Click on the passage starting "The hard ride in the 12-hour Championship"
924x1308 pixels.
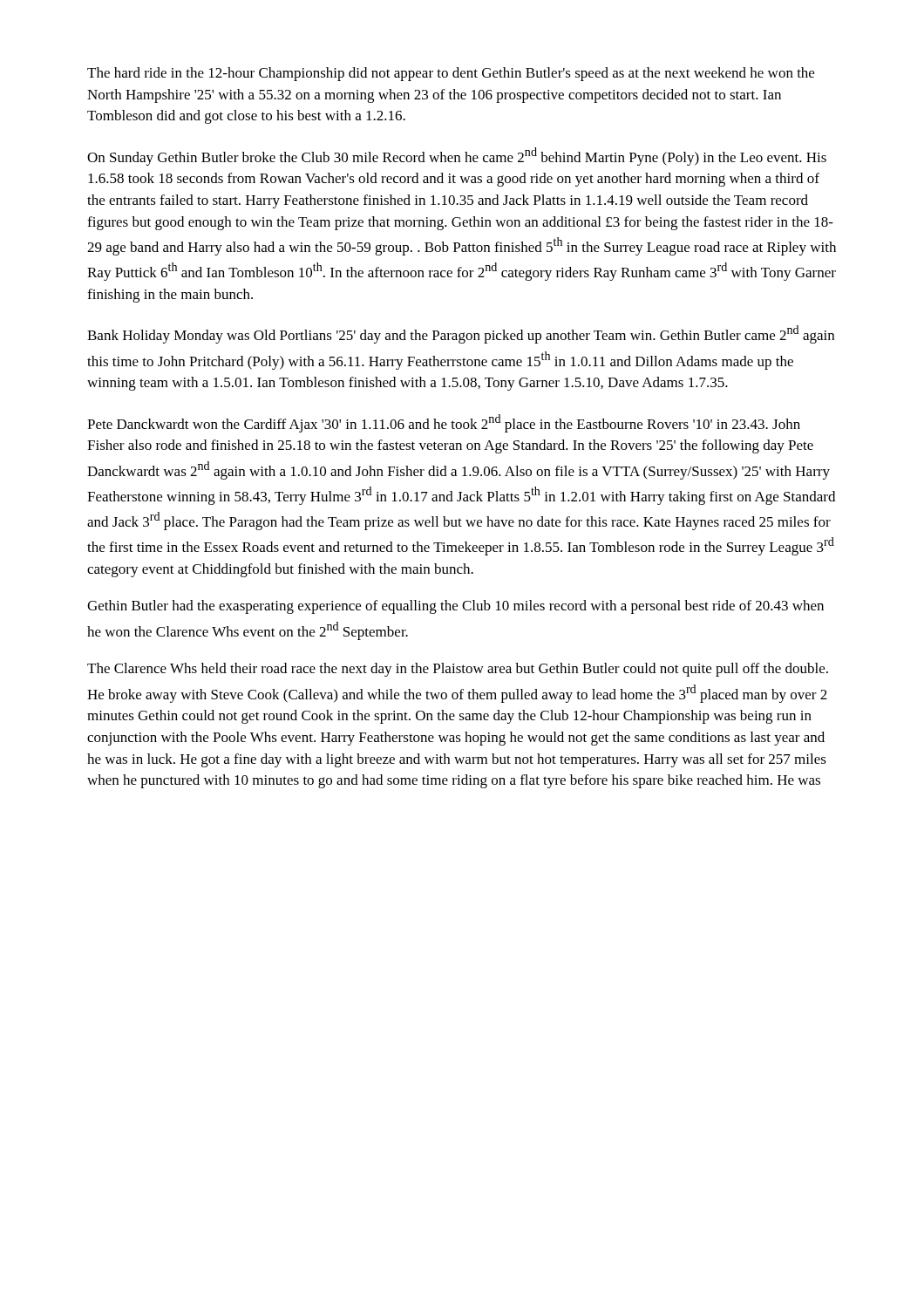451,94
